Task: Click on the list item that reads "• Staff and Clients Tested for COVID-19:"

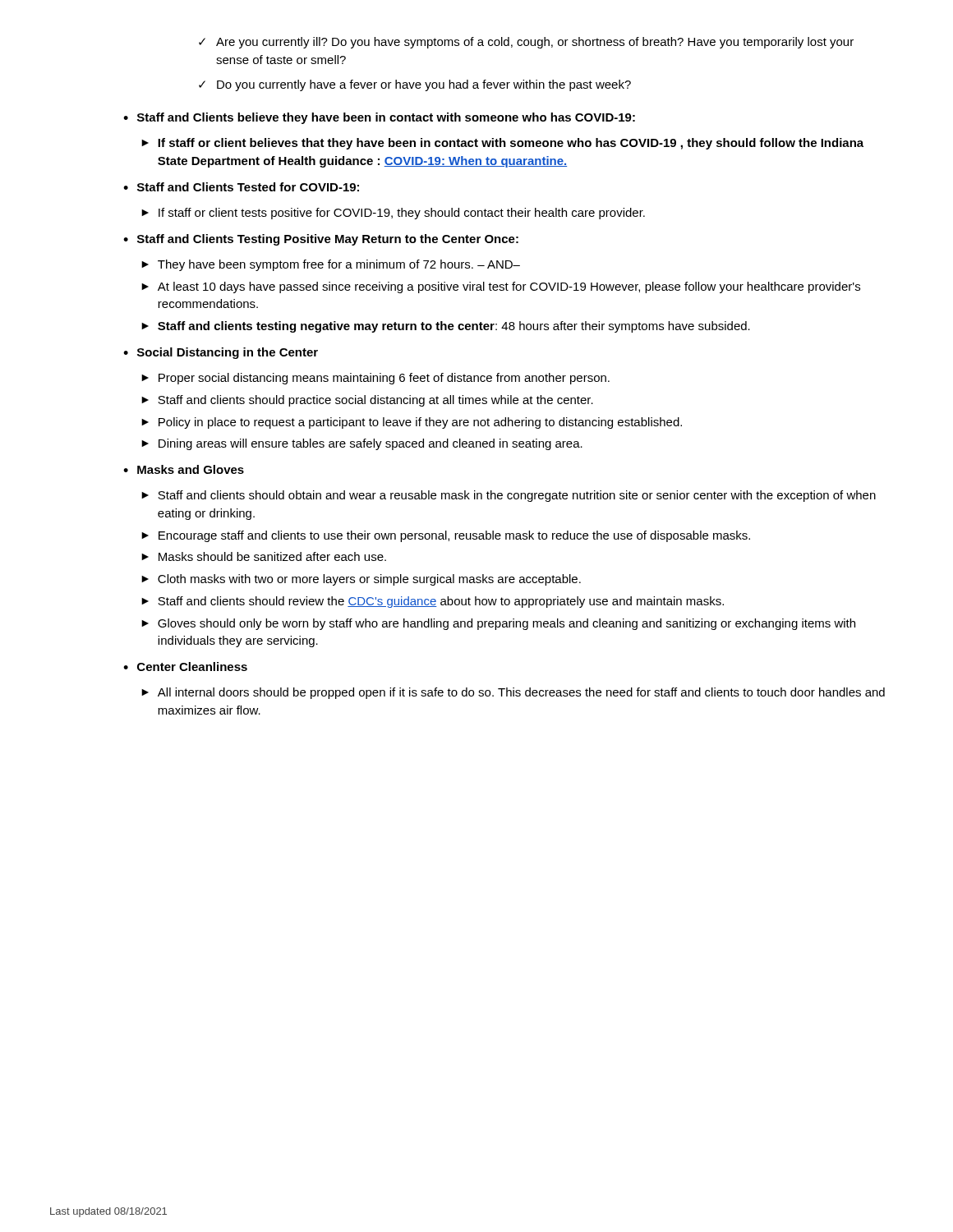Action: click(x=241, y=187)
